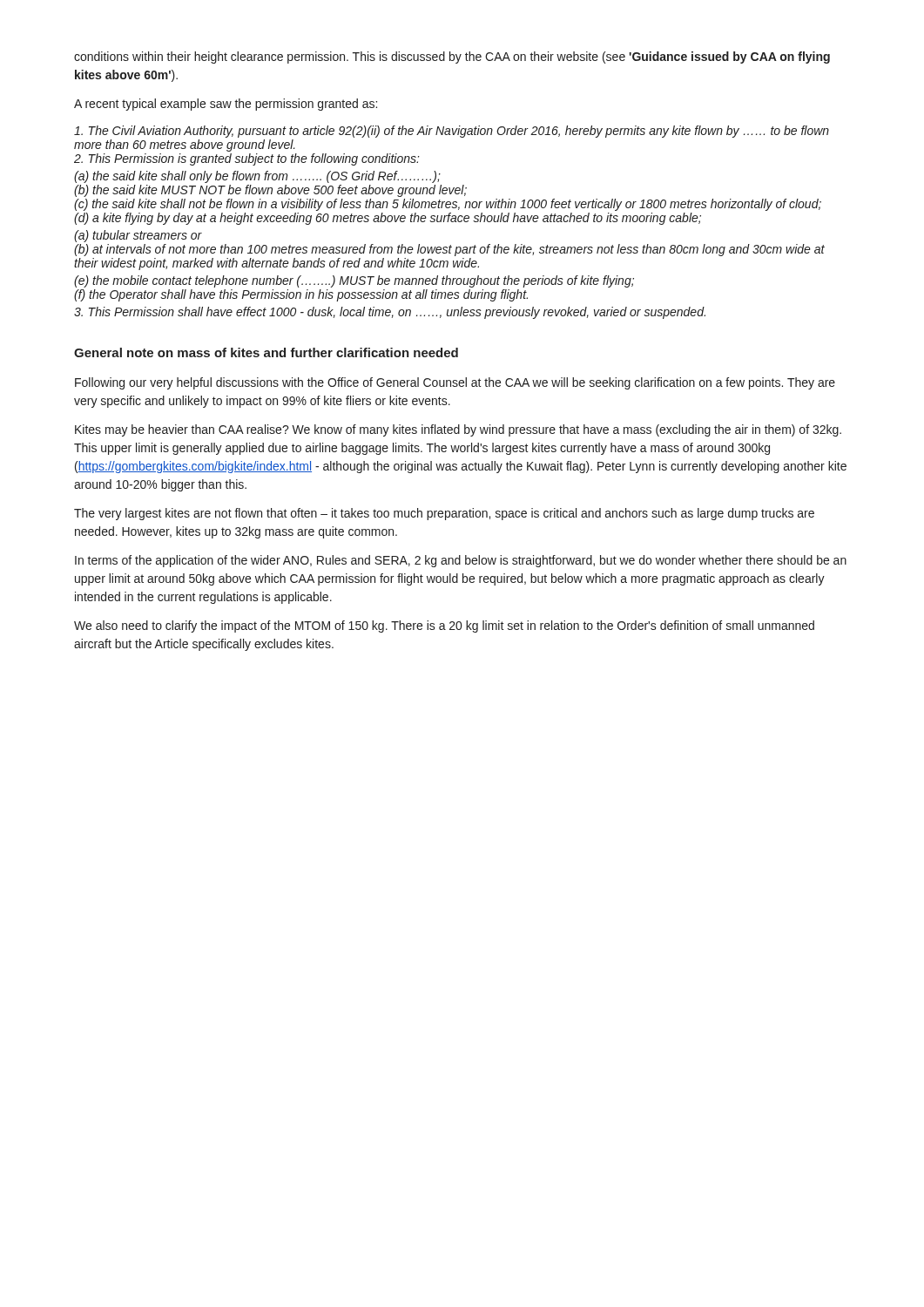Select the element starting "(a) tubular streamers"
Screen dimensions: 1307x924
462,235
